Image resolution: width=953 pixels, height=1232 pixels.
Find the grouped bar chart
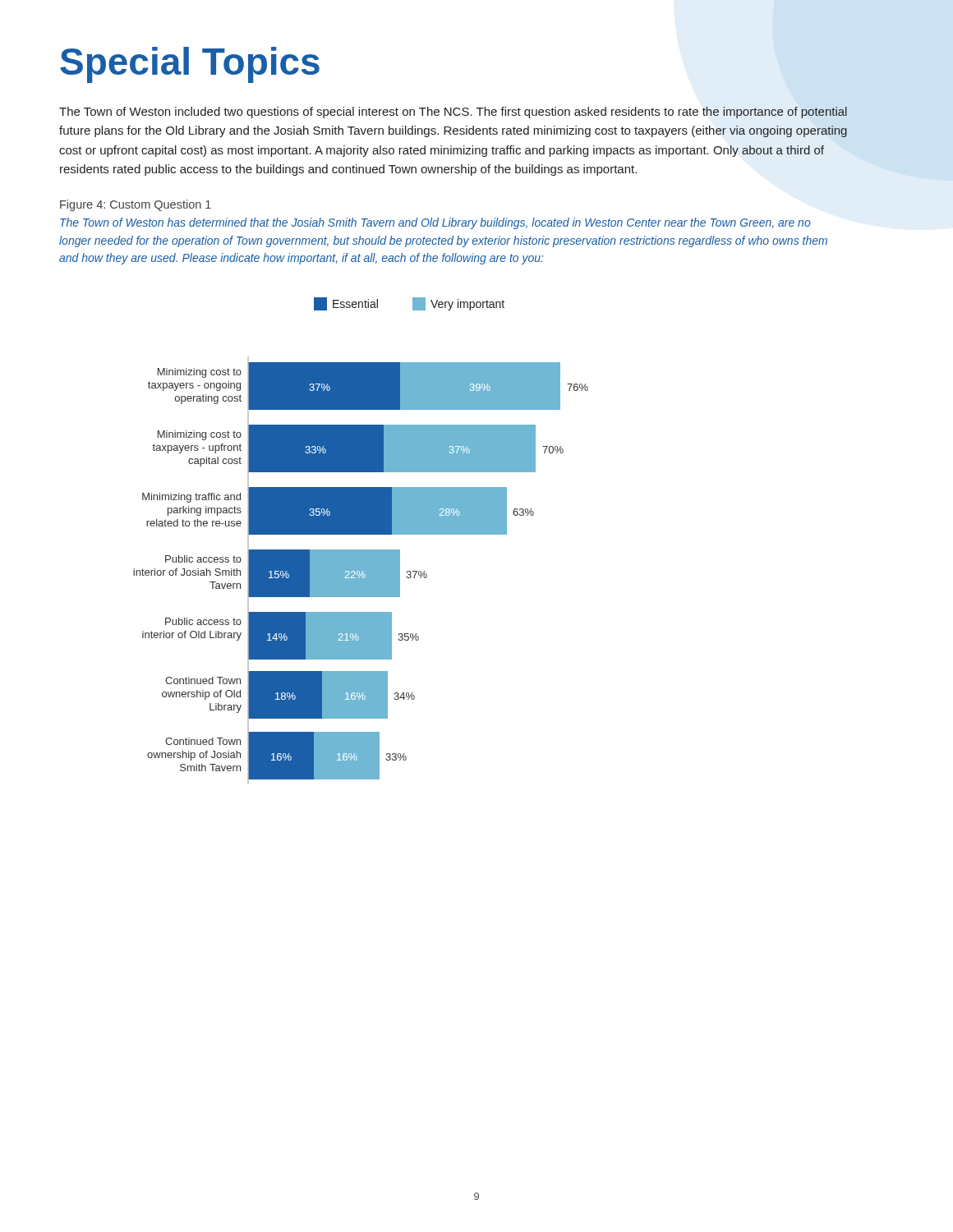tap(476, 554)
